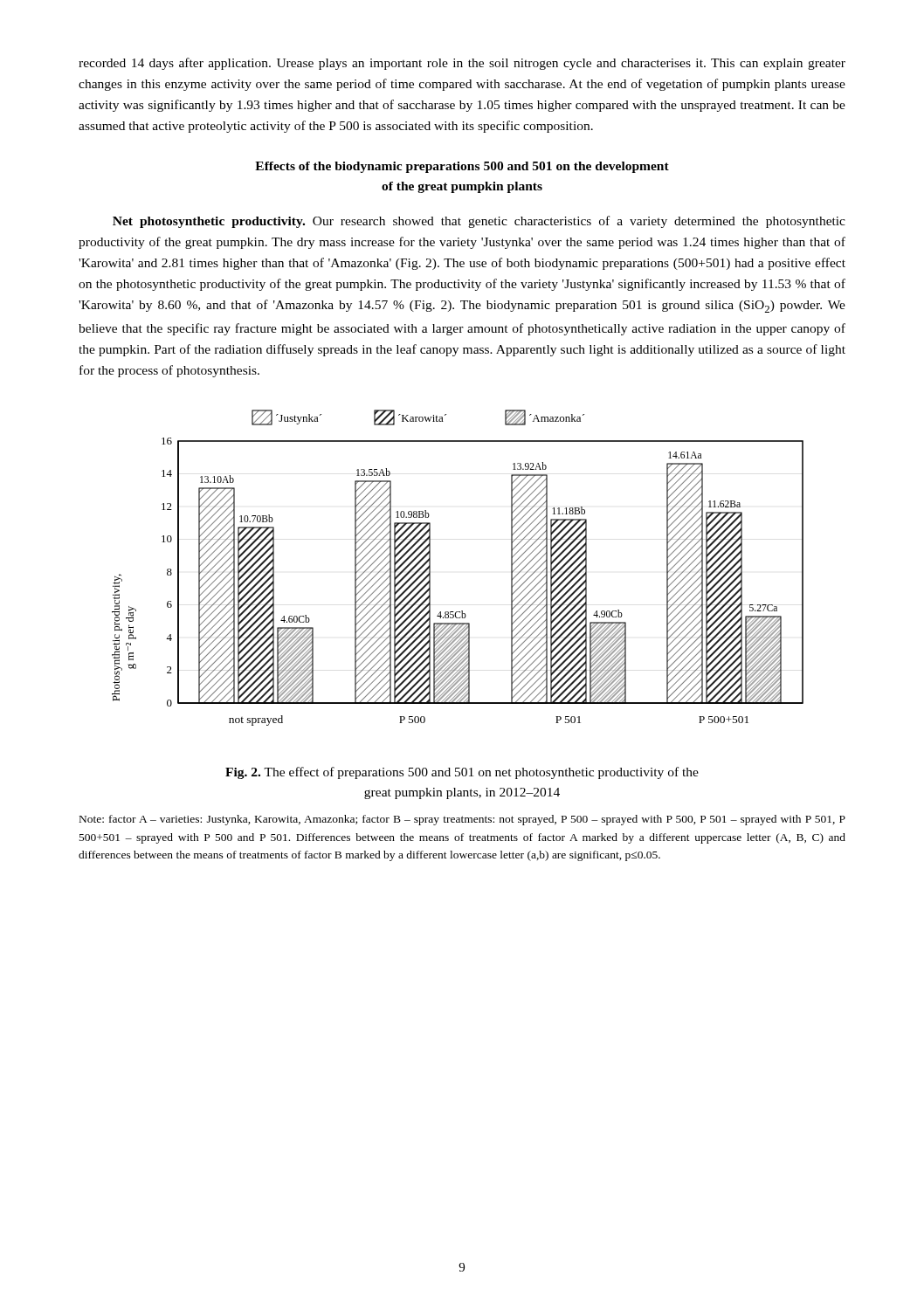Screen dimensions: 1310x924
Task: Click on the region starting "recorded 14 days after application. Urease plays an"
Action: (x=462, y=94)
